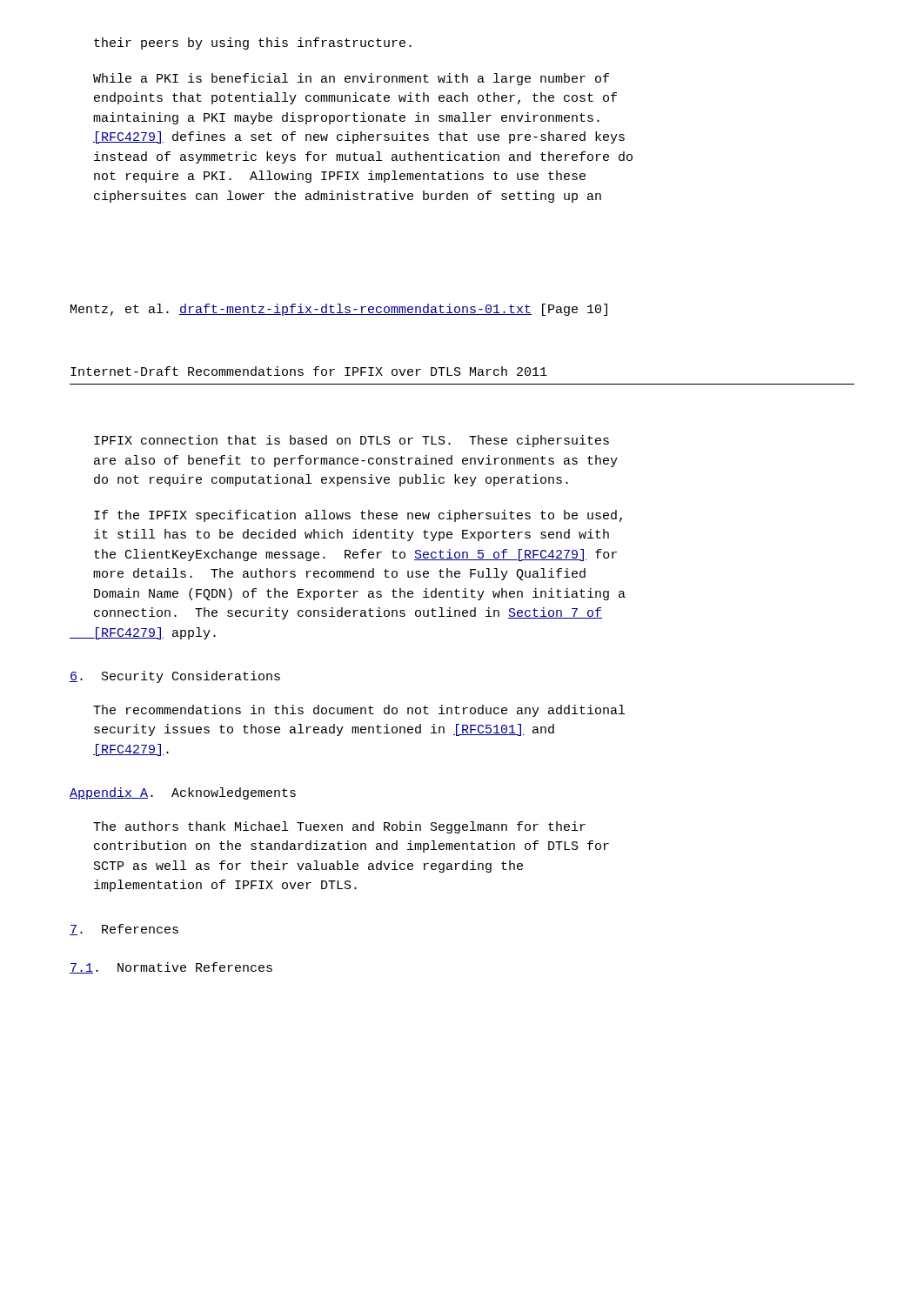The height and width of the screenshot is (1305, 924).
Task: Locate the text "their peers by using this infrastructure."
Action: pos(242,44)
